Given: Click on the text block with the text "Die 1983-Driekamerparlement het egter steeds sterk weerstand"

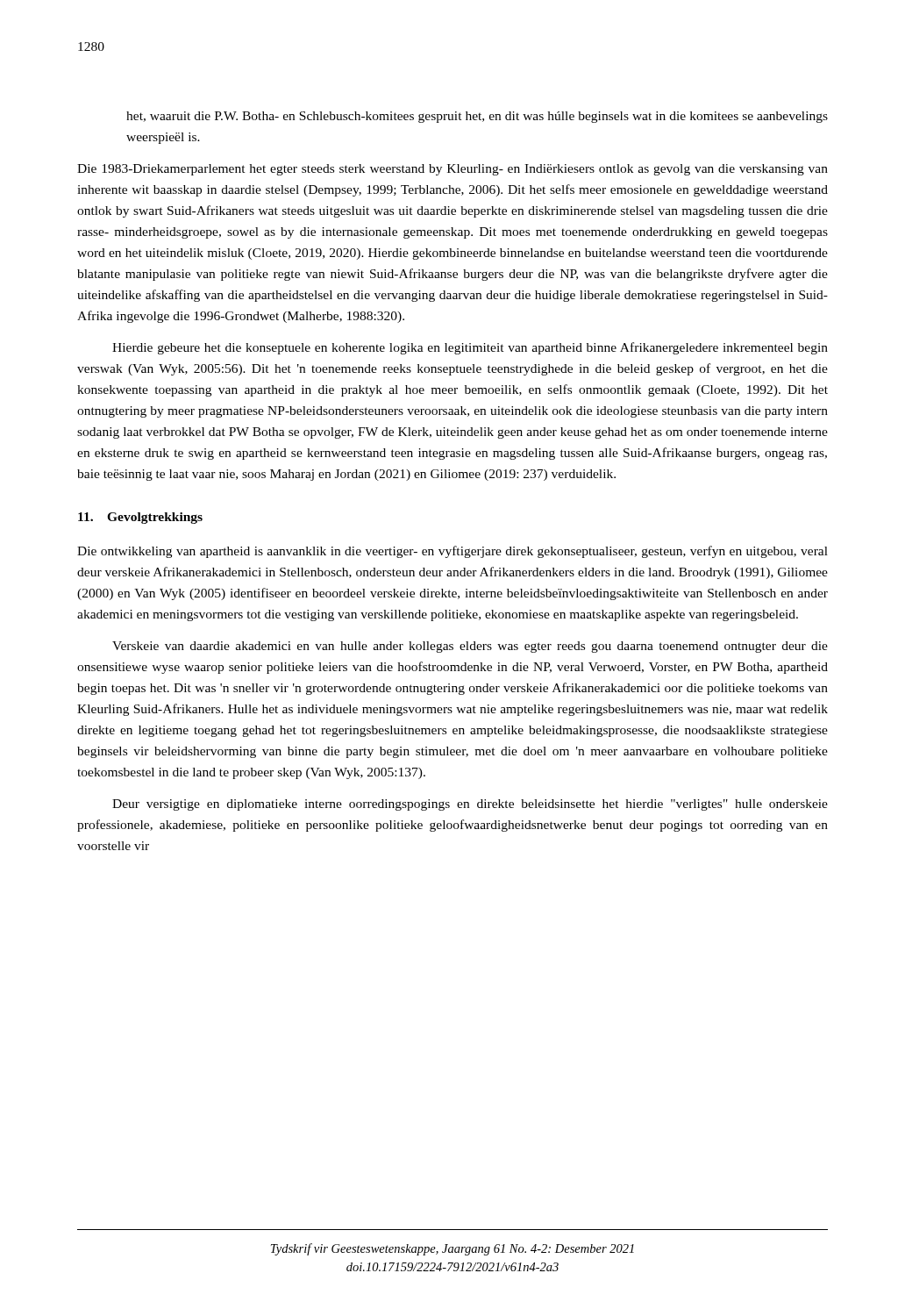Looking at the screenshot, I should (452, 242).
